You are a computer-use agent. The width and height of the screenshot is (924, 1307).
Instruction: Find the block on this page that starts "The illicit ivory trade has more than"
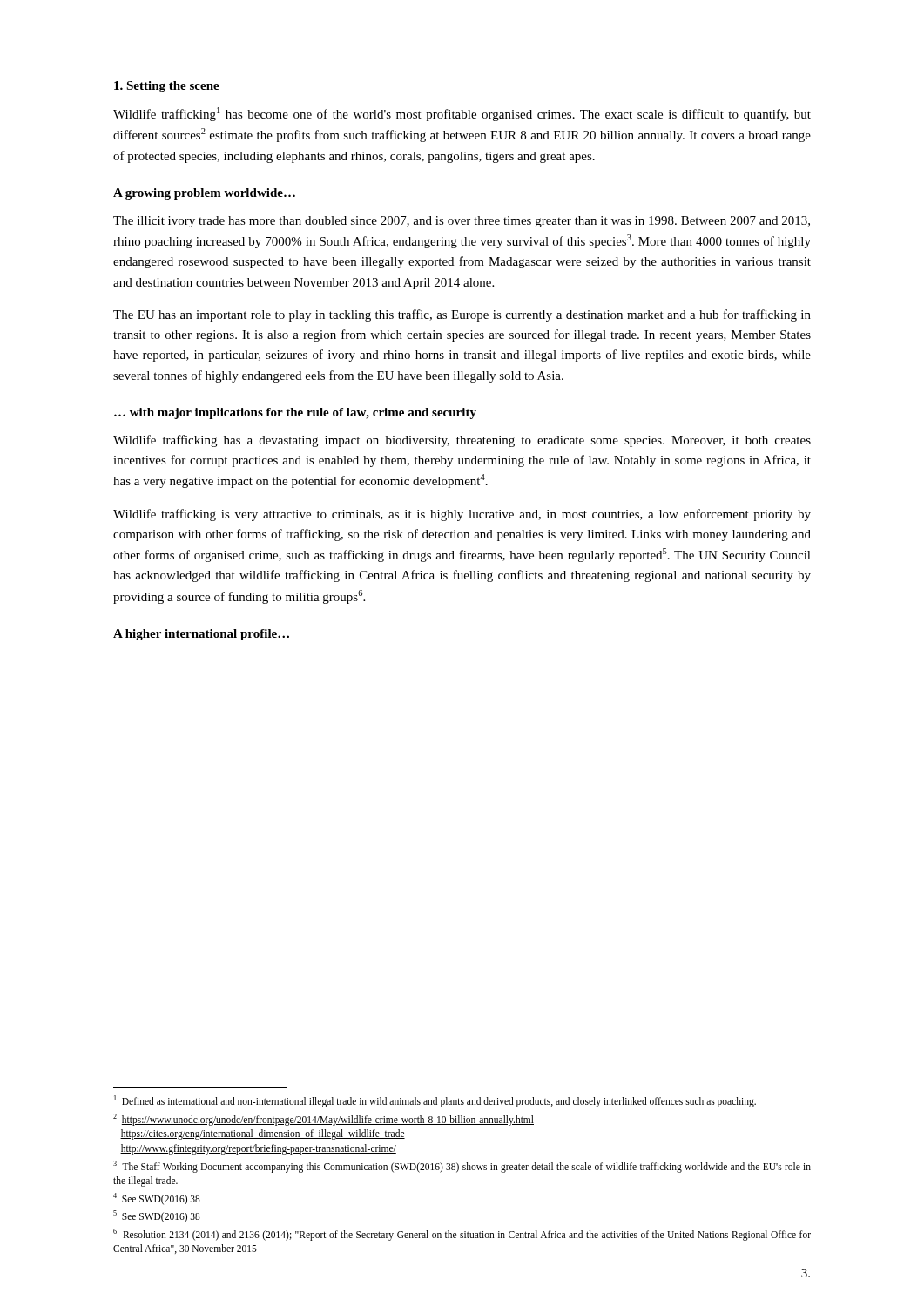coord(462,251)
